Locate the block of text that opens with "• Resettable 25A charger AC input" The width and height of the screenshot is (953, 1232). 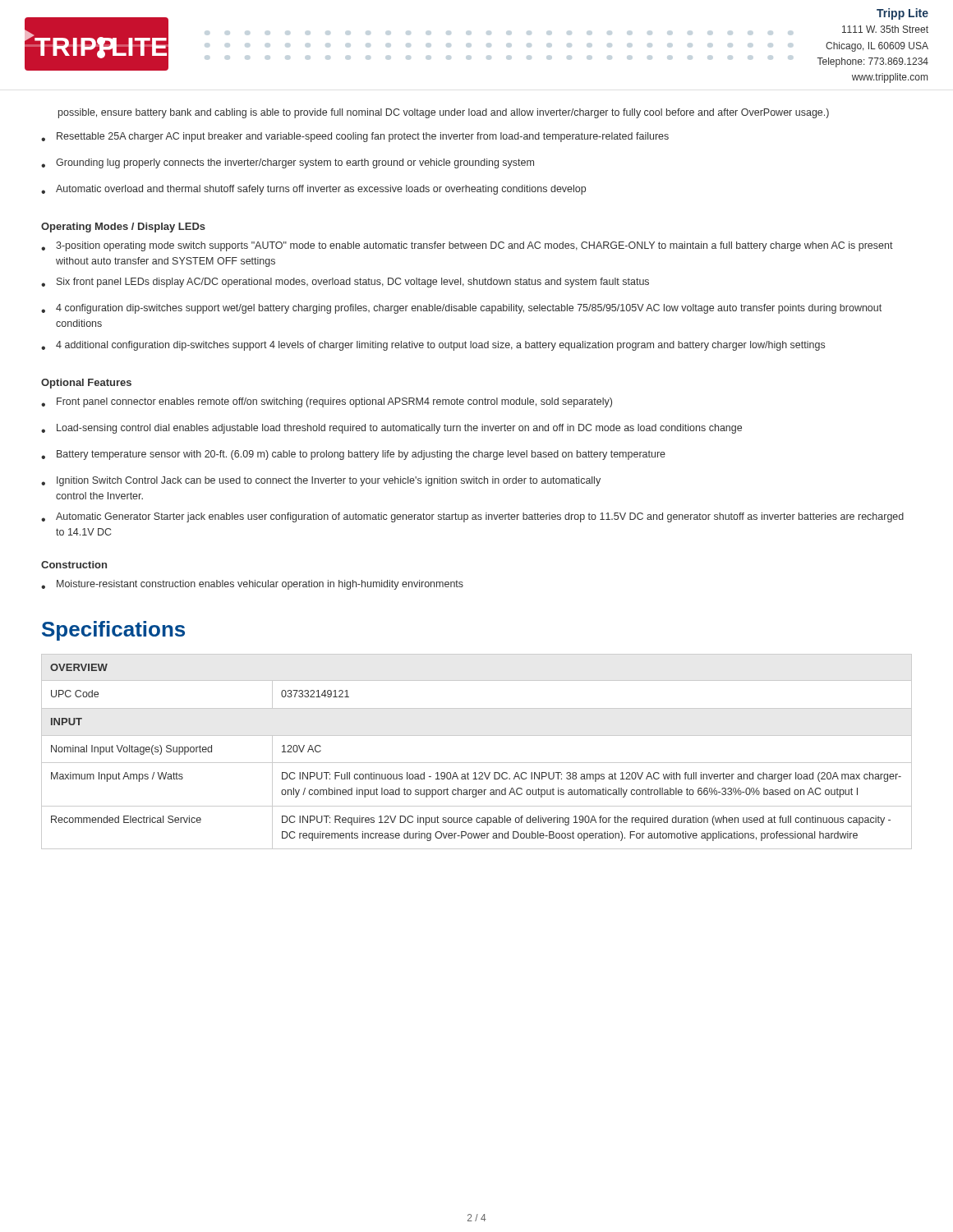(x=476, y=139)
